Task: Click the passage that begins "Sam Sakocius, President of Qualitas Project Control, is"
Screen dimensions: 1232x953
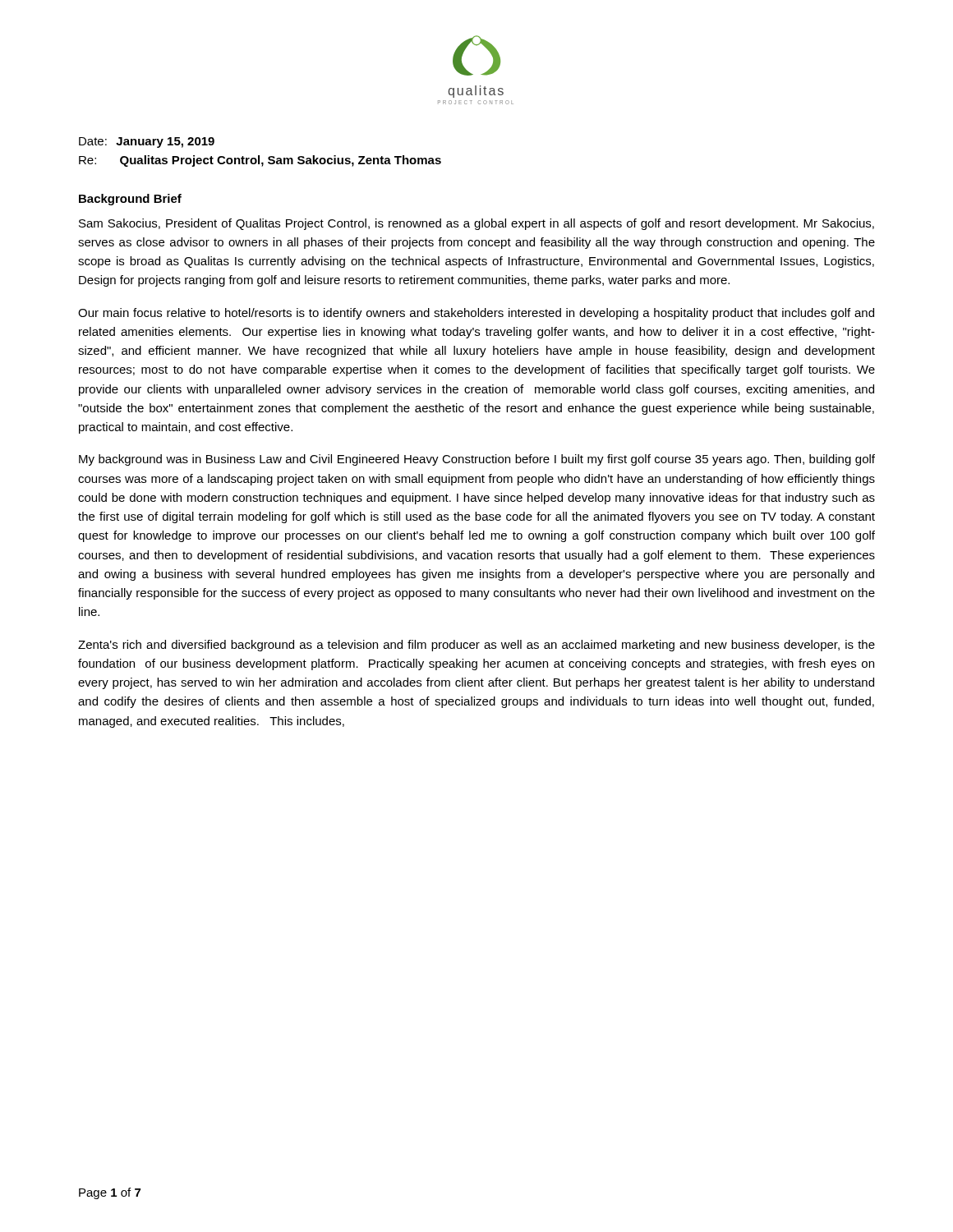Action: tap(476, 251)
